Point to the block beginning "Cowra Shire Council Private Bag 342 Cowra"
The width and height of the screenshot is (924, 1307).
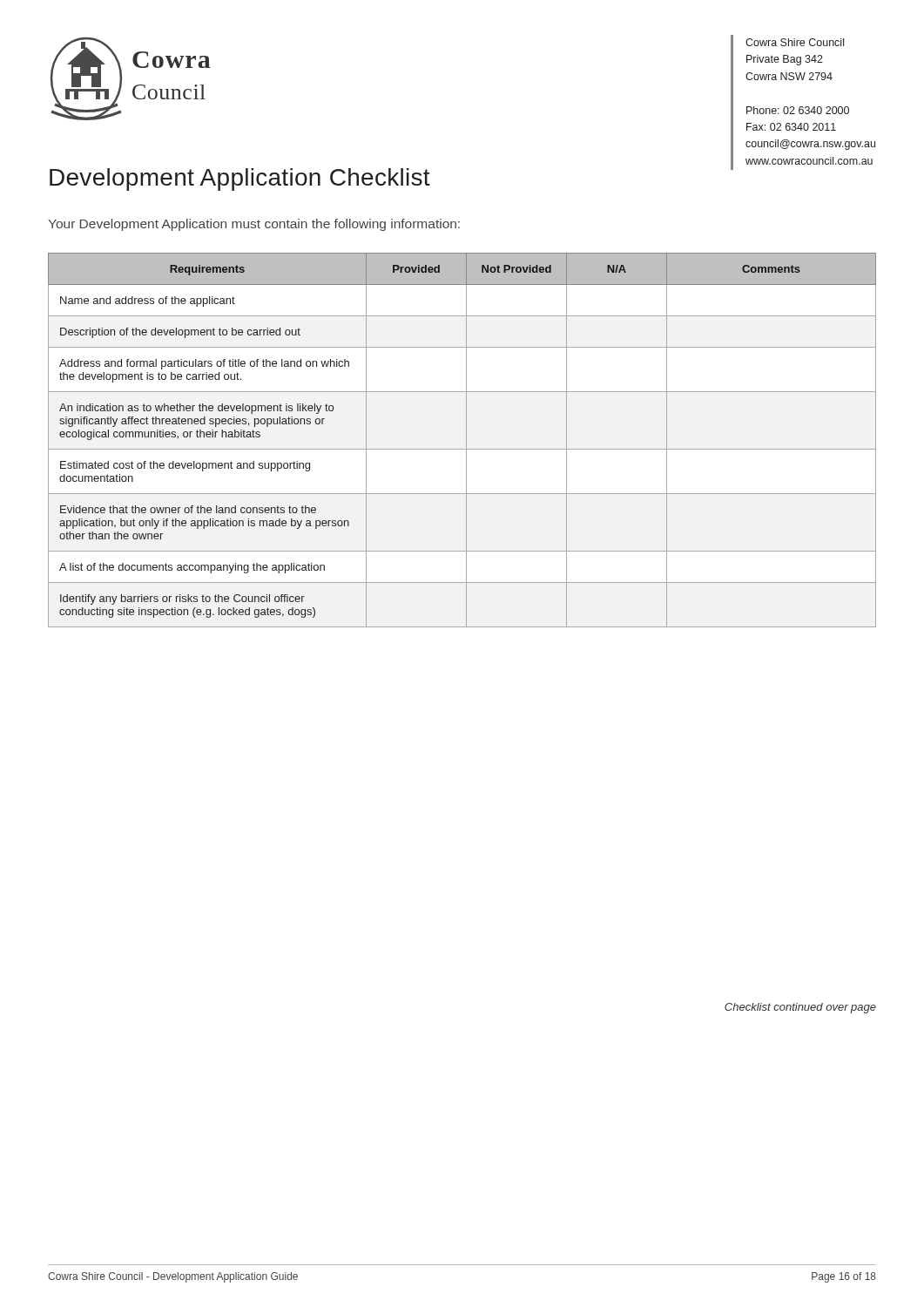pyautogui.click(x=811, y=102)
